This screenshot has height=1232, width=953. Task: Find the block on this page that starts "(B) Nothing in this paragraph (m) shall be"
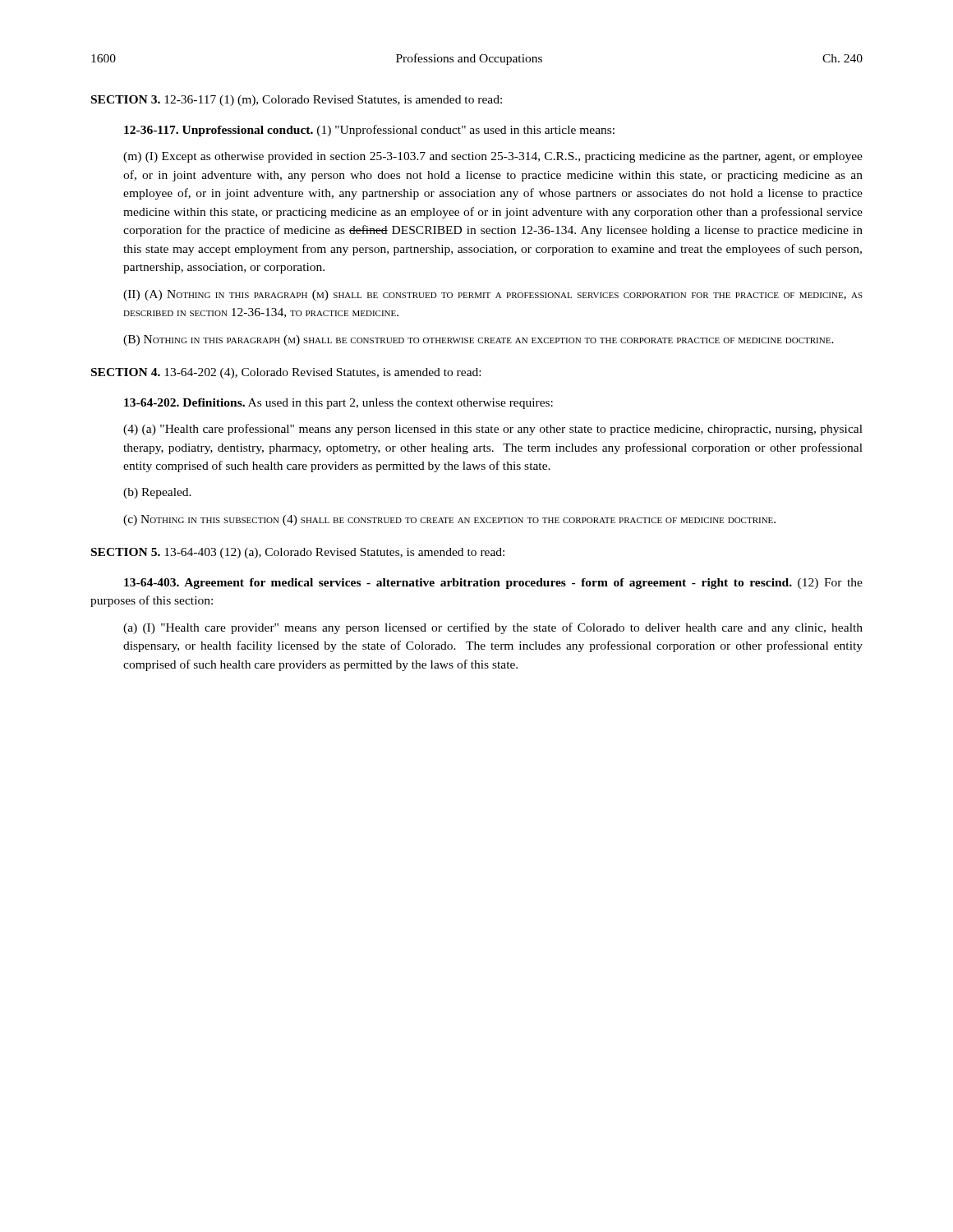tap(479, 338)
